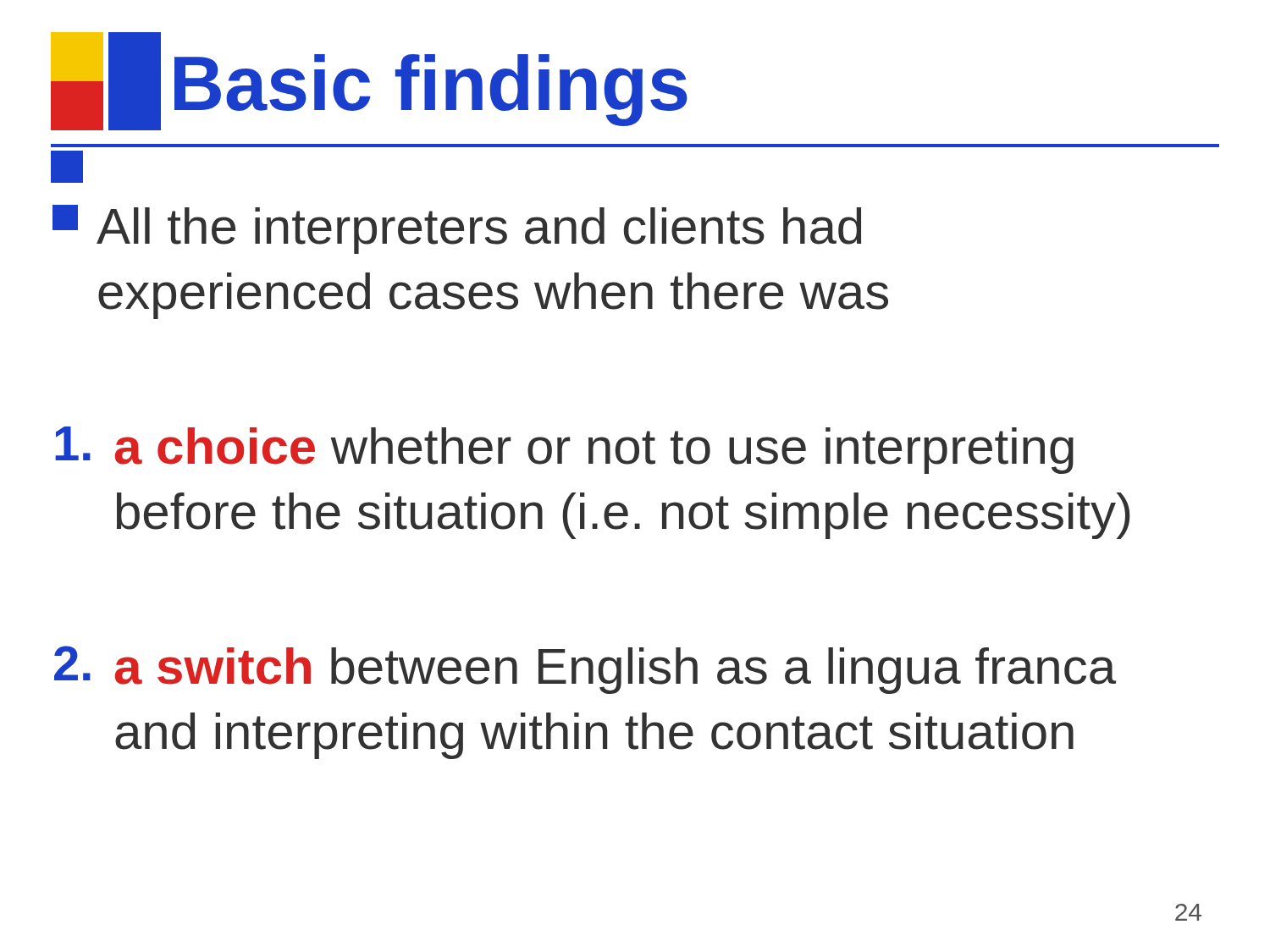Click where it says "Basic findings"
The height and width of the screenshot is (952, 1270).
[430, 84]
